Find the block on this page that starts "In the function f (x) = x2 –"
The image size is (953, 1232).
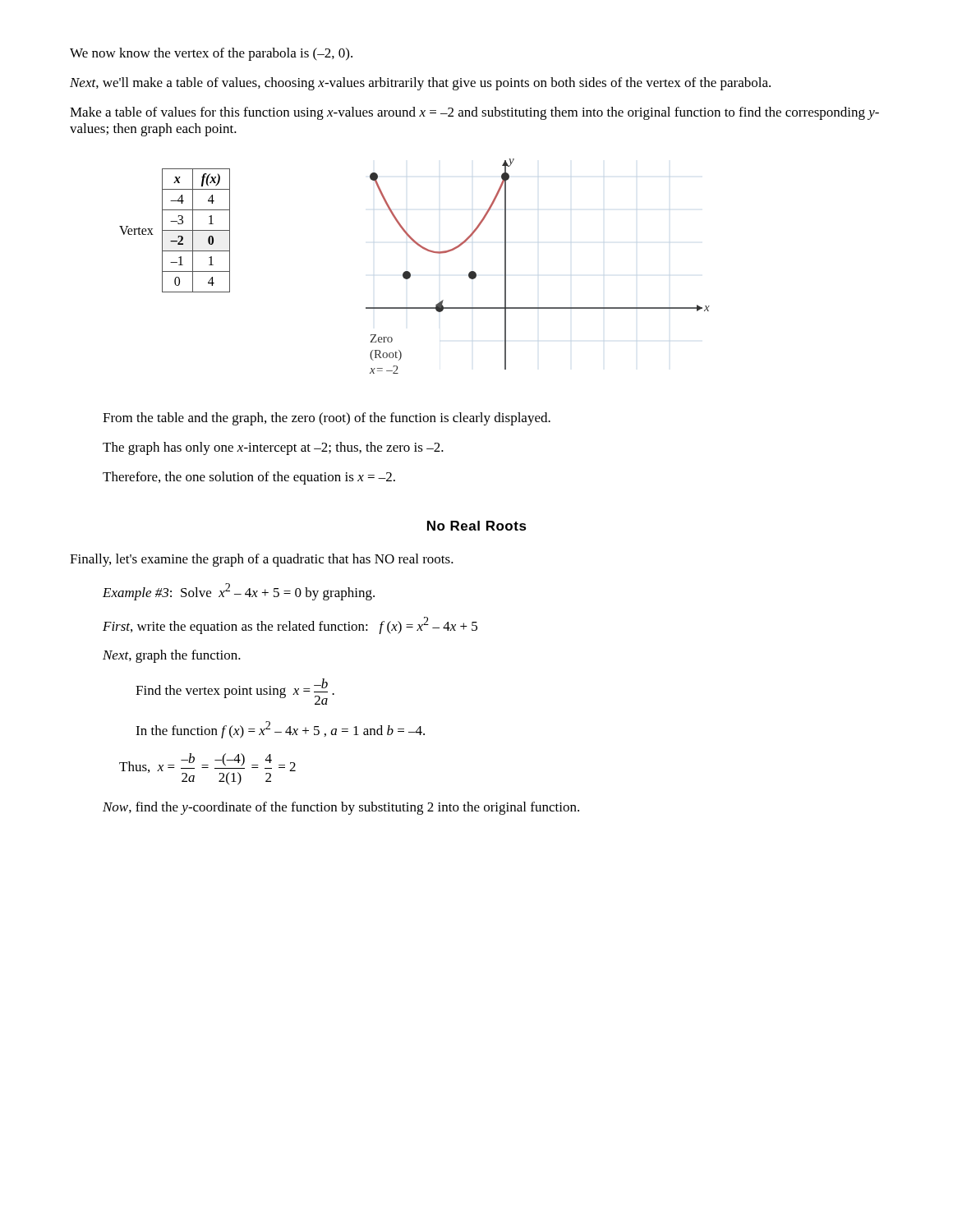tap(281, 729)
